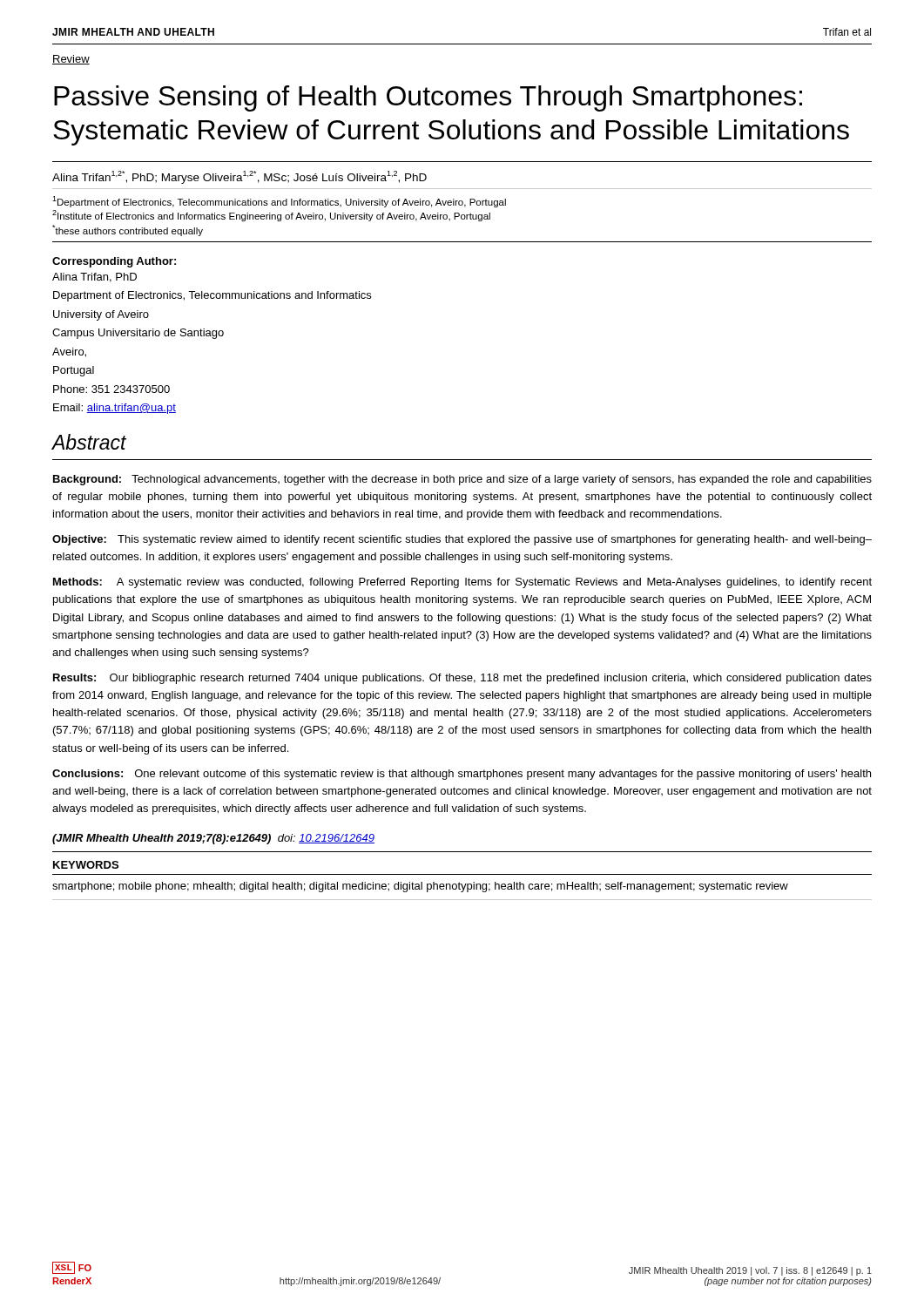The height and width of the screenshot is (1307, 924).
Task: Point to the text starting "Alina Trifan1,2*, PhD; Maryse Oliveira1,2*,"
Action: click(x=240, y=176)
